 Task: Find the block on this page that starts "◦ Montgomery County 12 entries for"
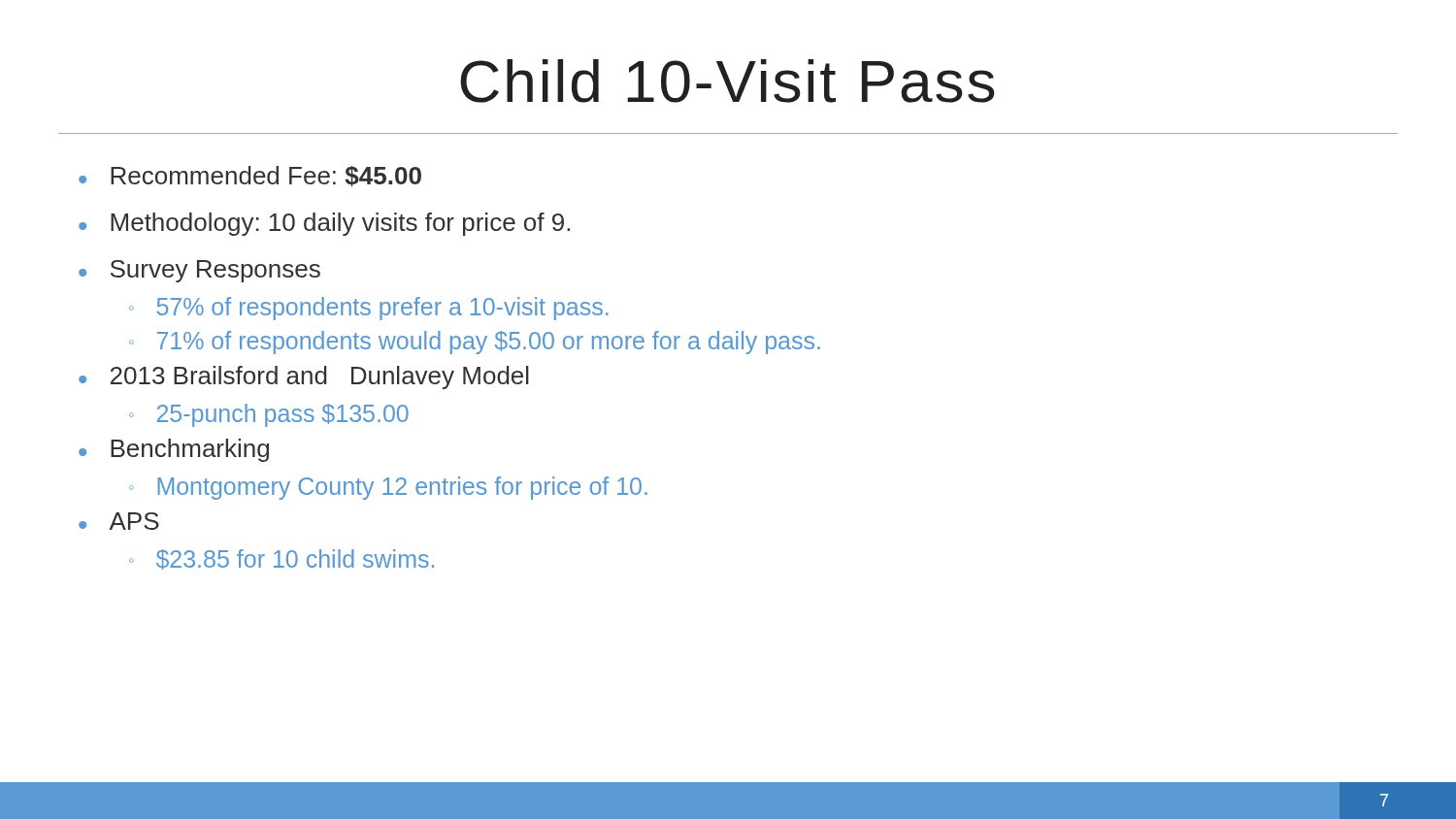(389, 487)
